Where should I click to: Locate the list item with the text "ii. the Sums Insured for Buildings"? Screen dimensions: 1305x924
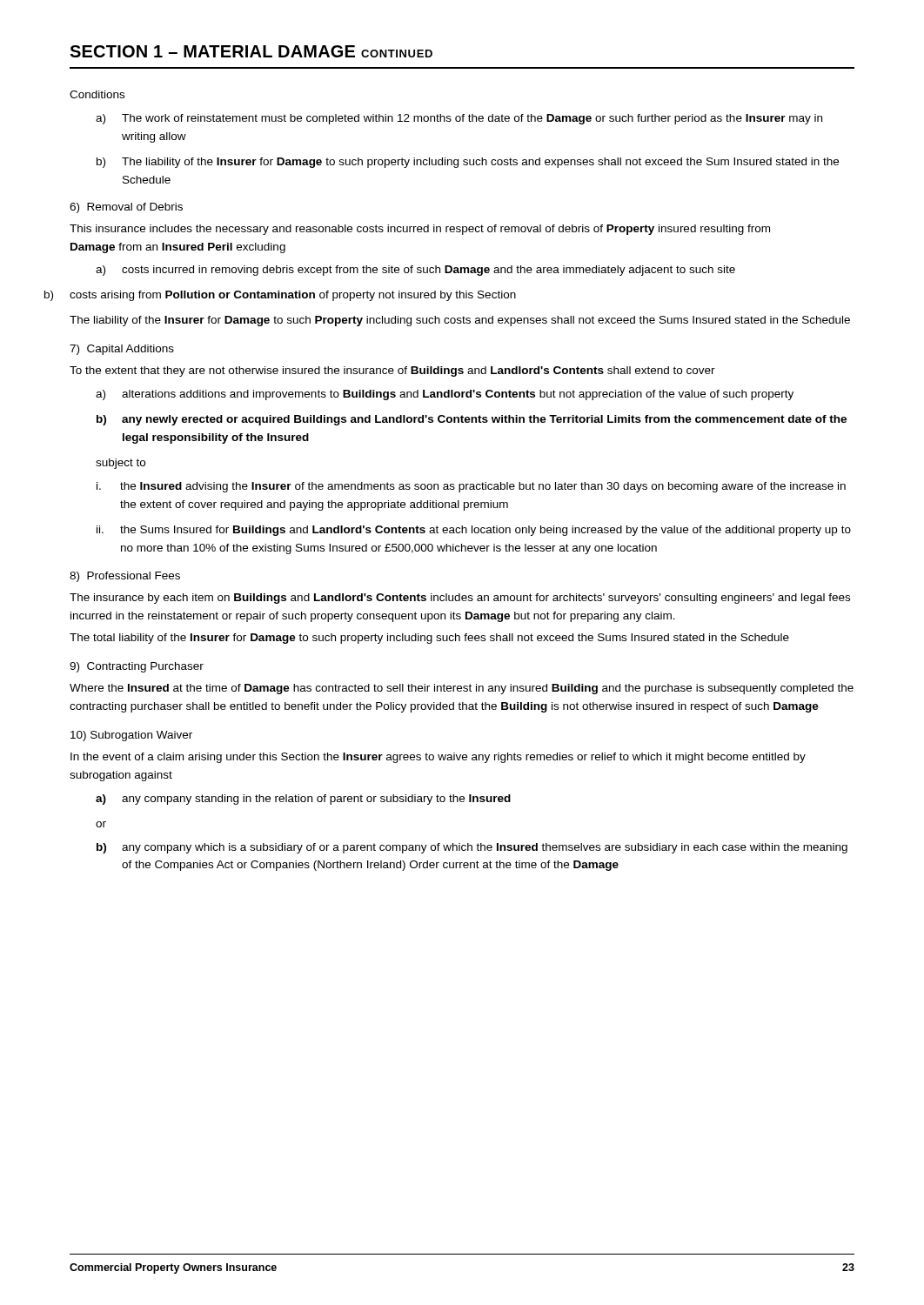(x=475, y=539)
